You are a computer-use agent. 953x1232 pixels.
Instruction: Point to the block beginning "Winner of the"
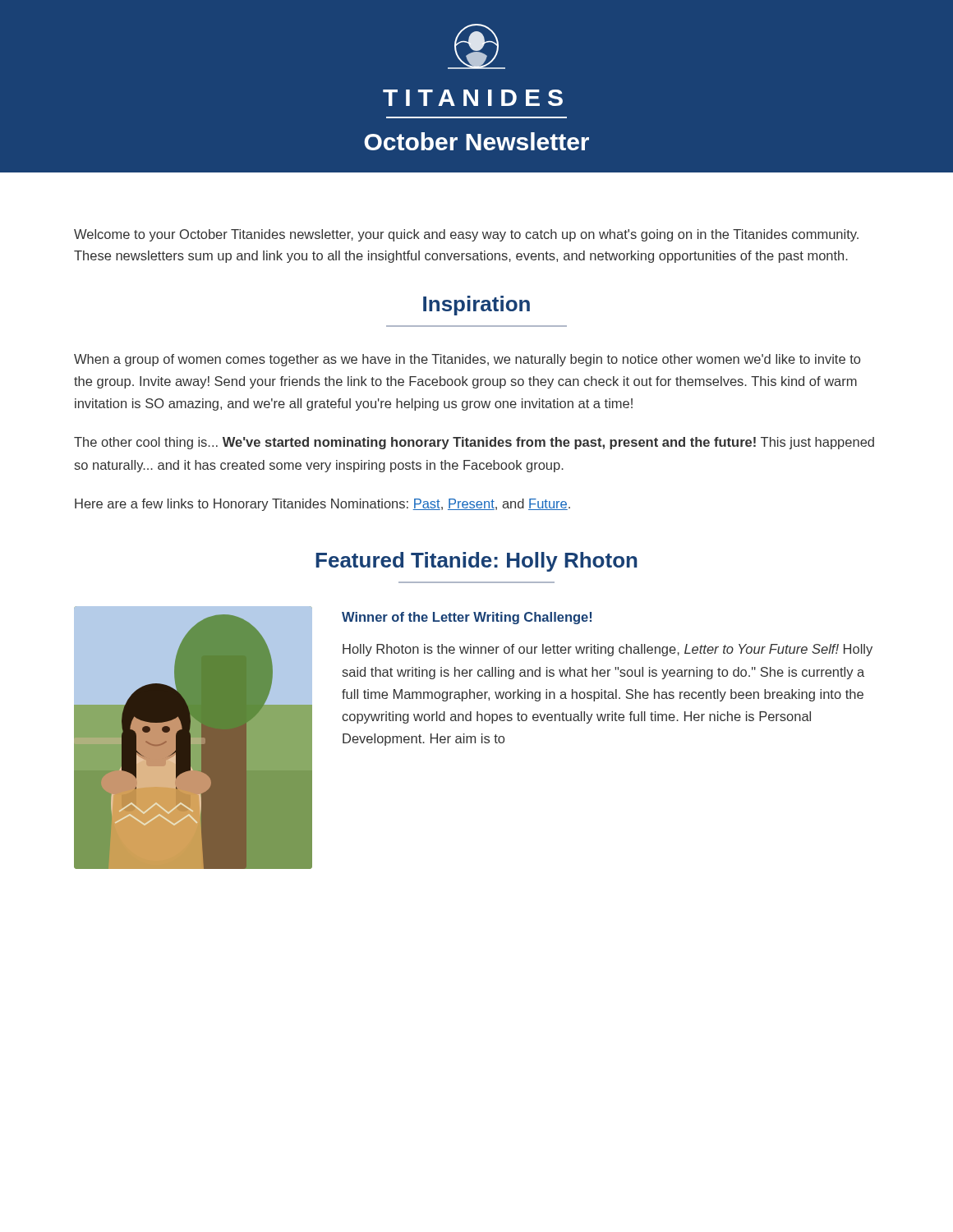pyautogui.click(x=610, y=676)
